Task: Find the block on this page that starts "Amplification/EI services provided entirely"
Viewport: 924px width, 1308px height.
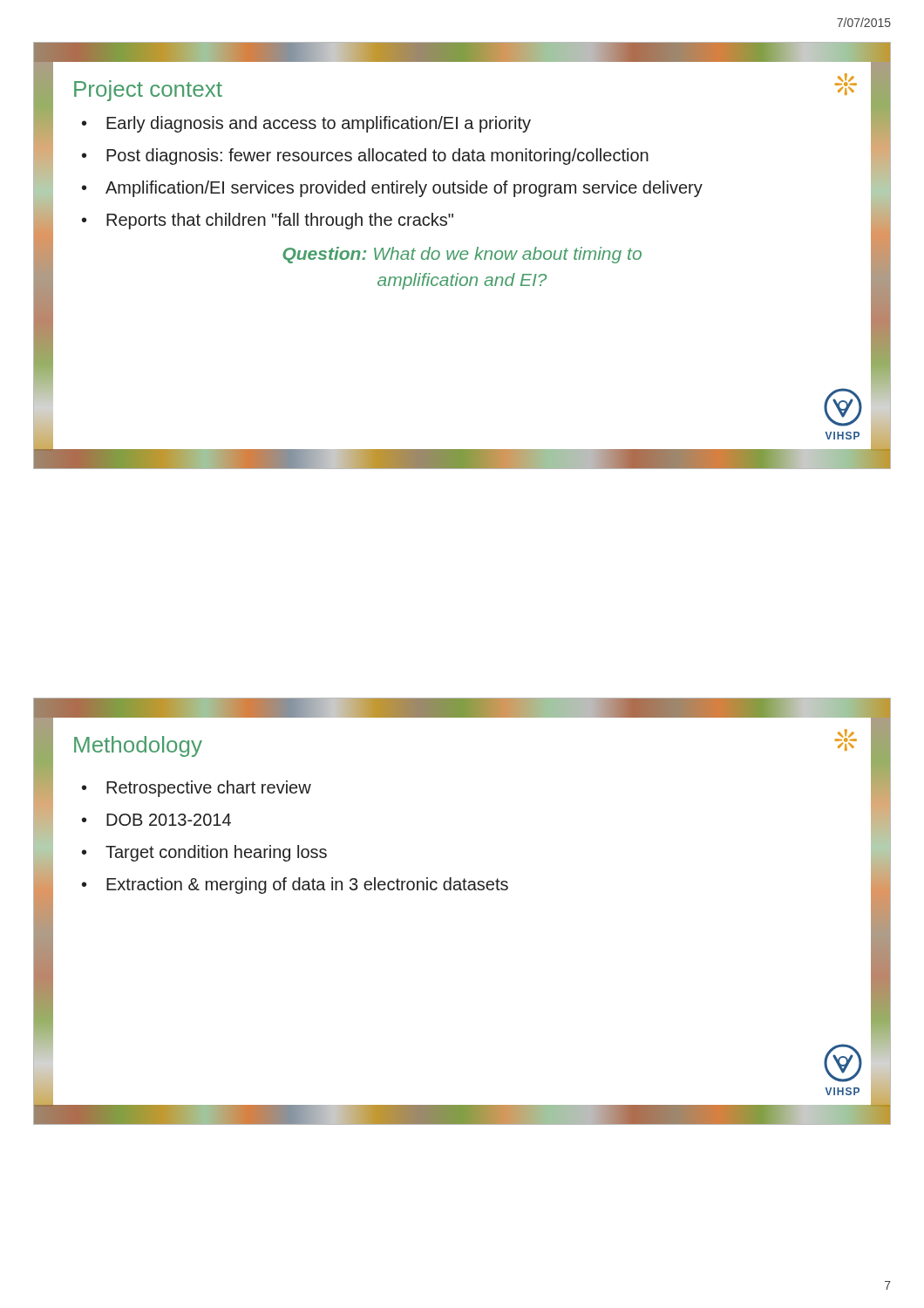Action: (404, 188)
